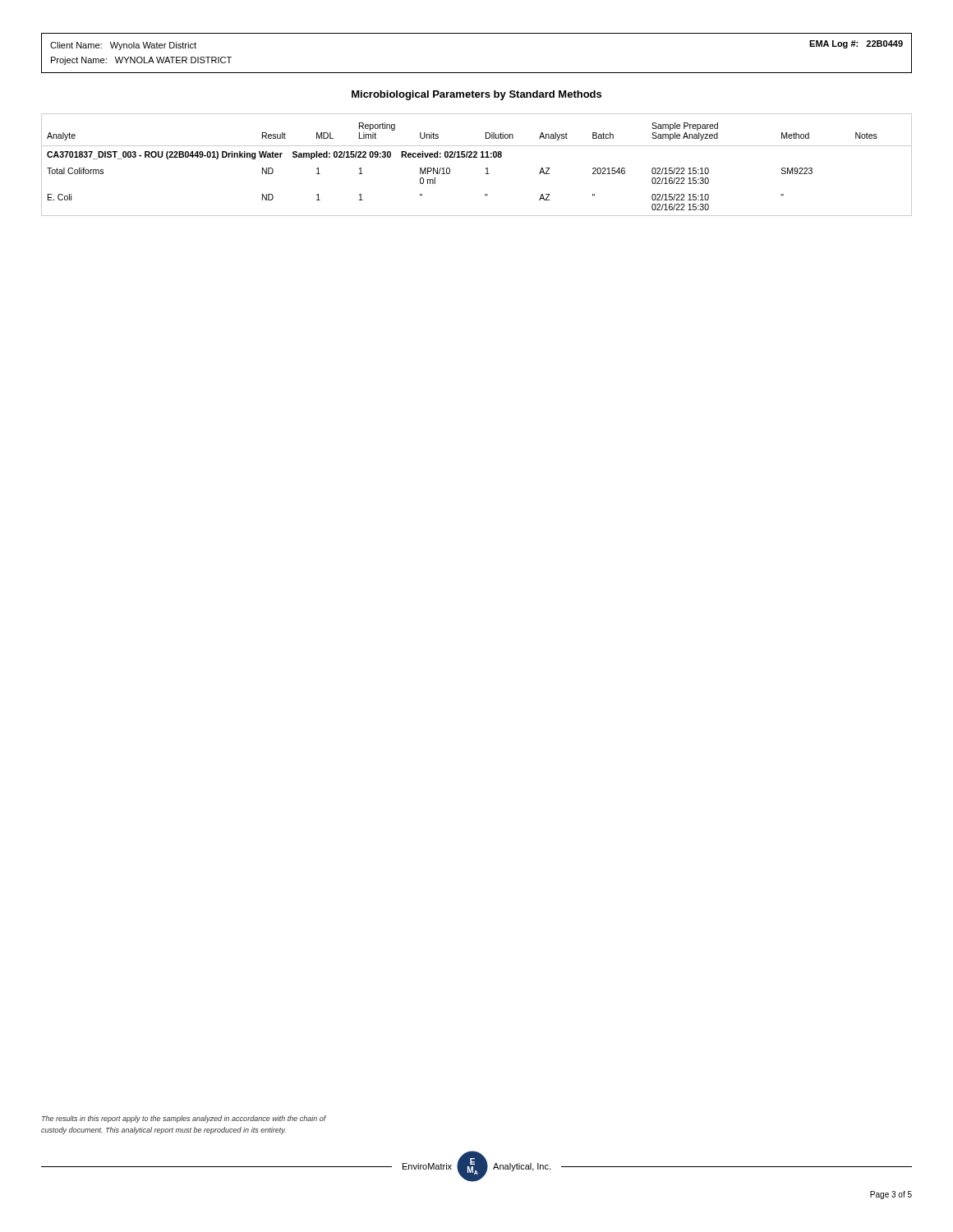Click on the element starting "The results in this report"
Image resolution: width=953 pixels, height=1232 pixels.
(214, 1125)
